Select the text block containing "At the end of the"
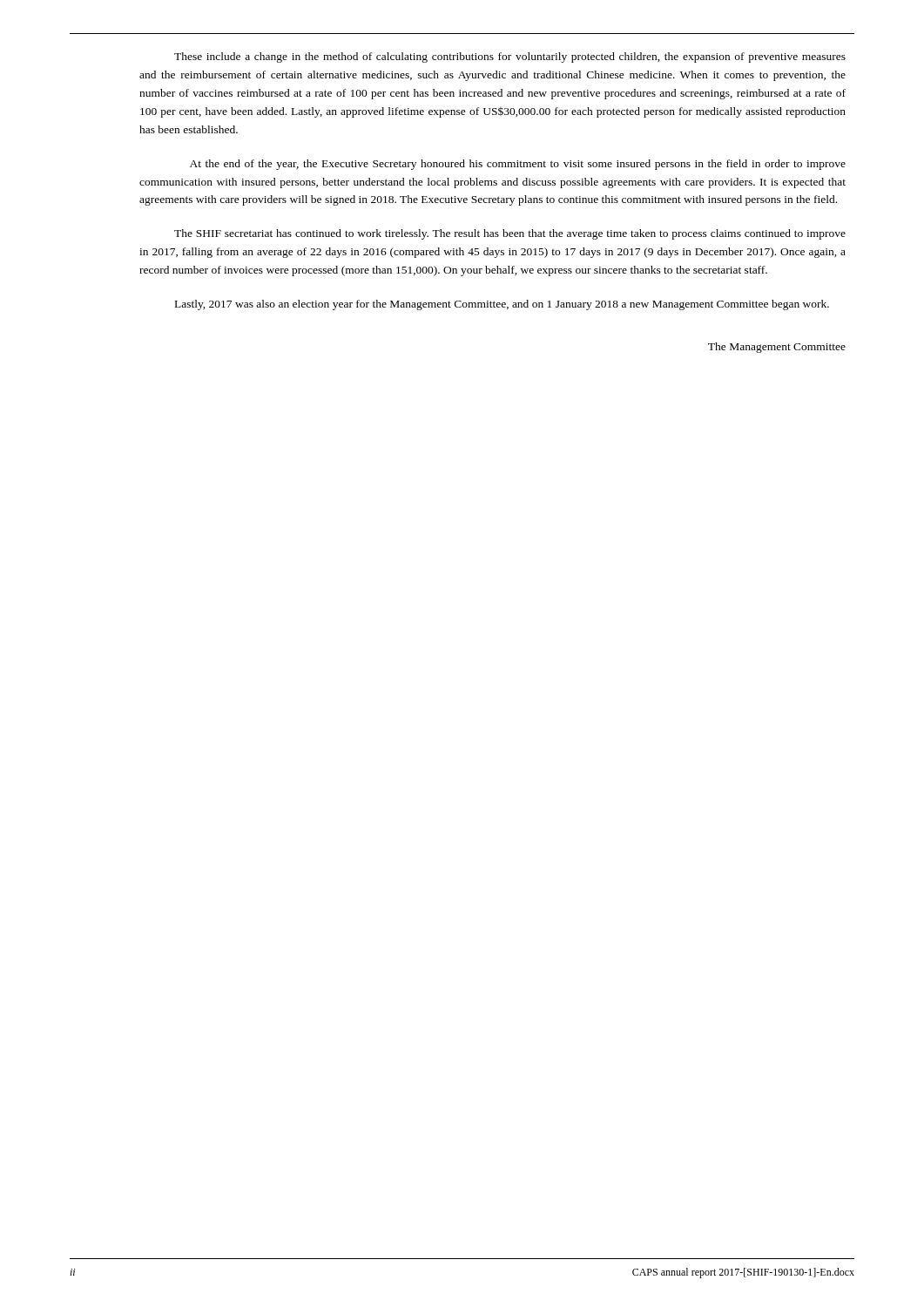The width and height of the screenshot is (924, 1307). tap(492, 181)
